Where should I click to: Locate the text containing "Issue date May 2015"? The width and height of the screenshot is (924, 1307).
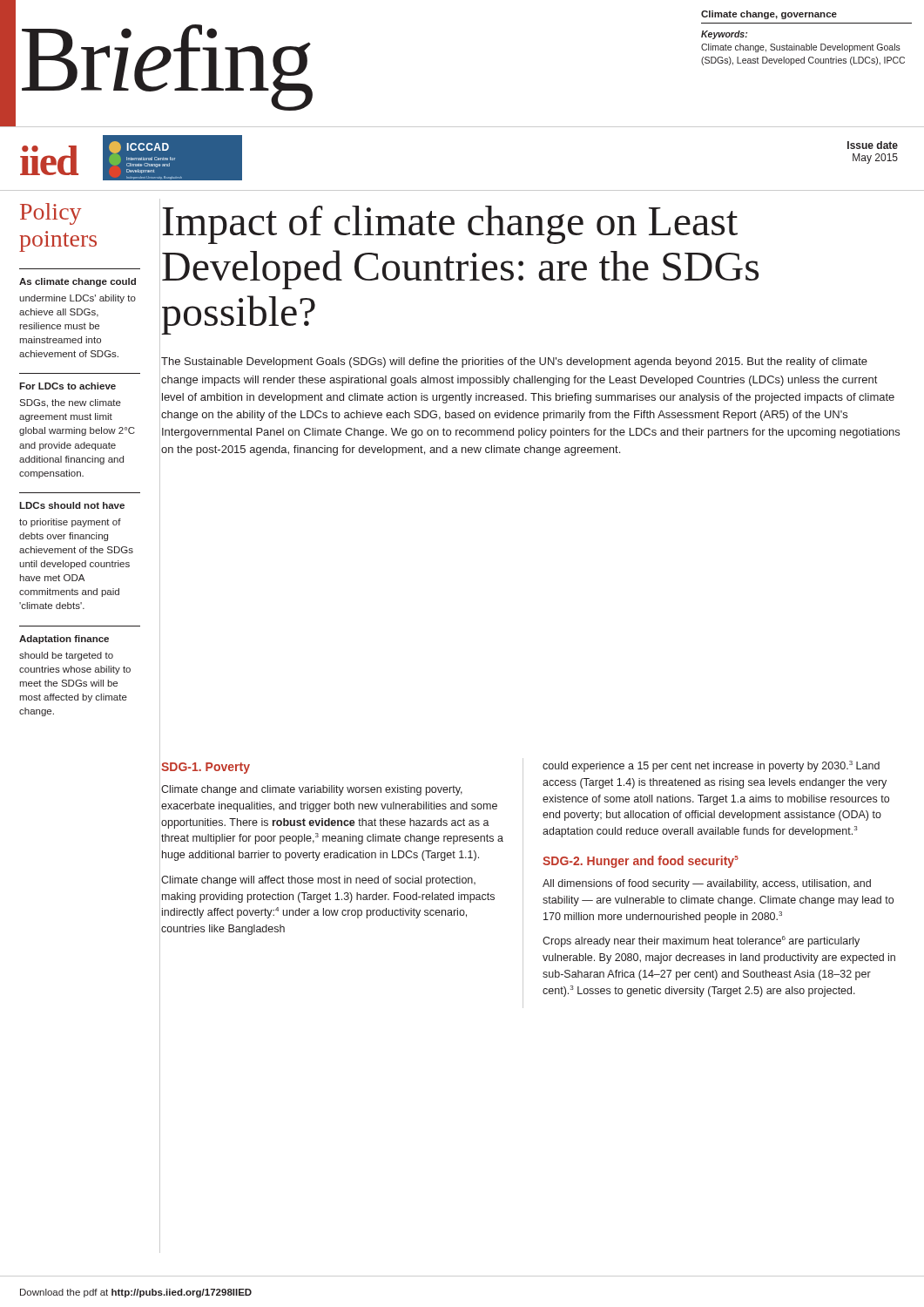tap(872, 152)
